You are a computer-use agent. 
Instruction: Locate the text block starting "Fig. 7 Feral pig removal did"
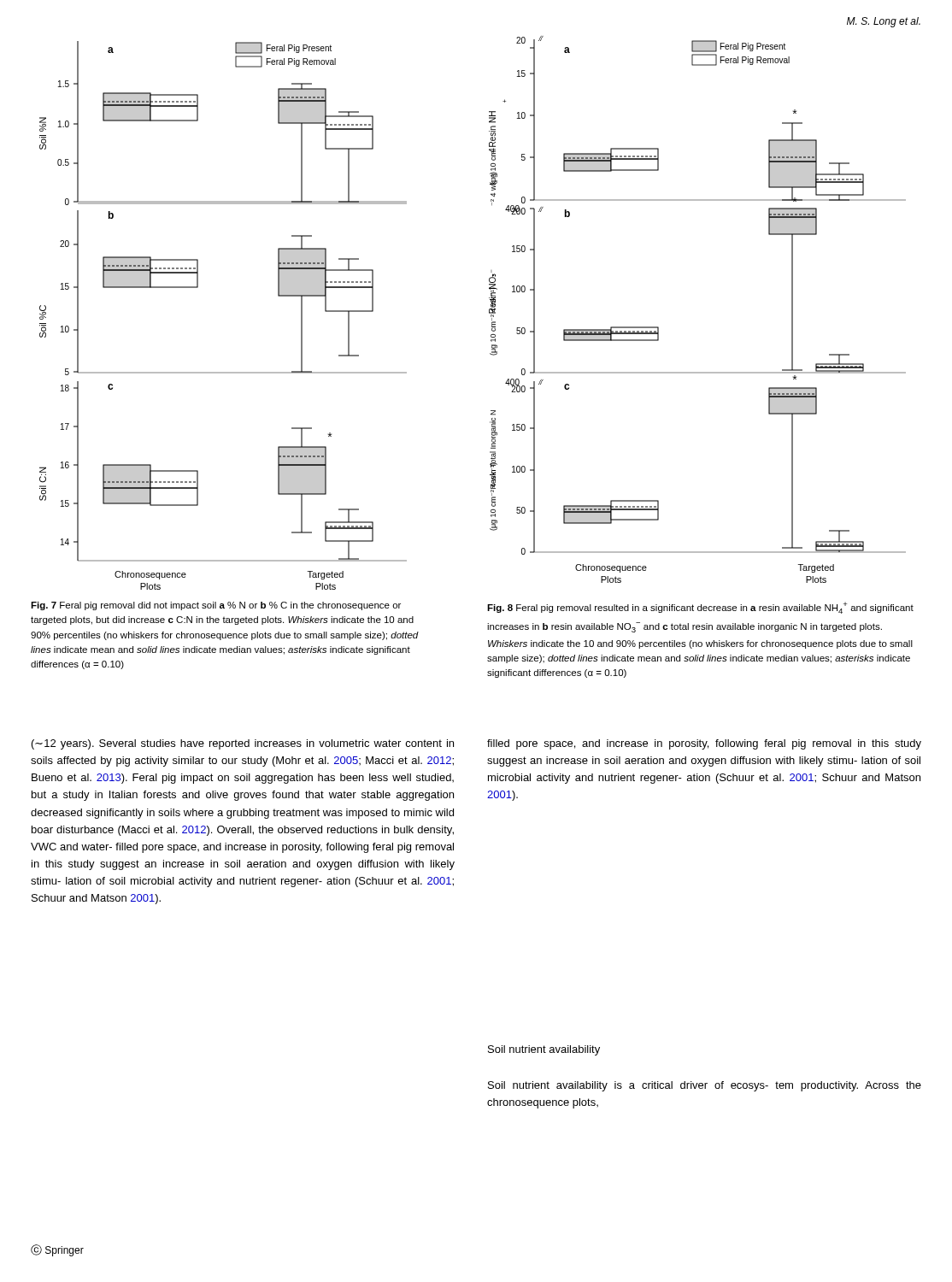224,635
